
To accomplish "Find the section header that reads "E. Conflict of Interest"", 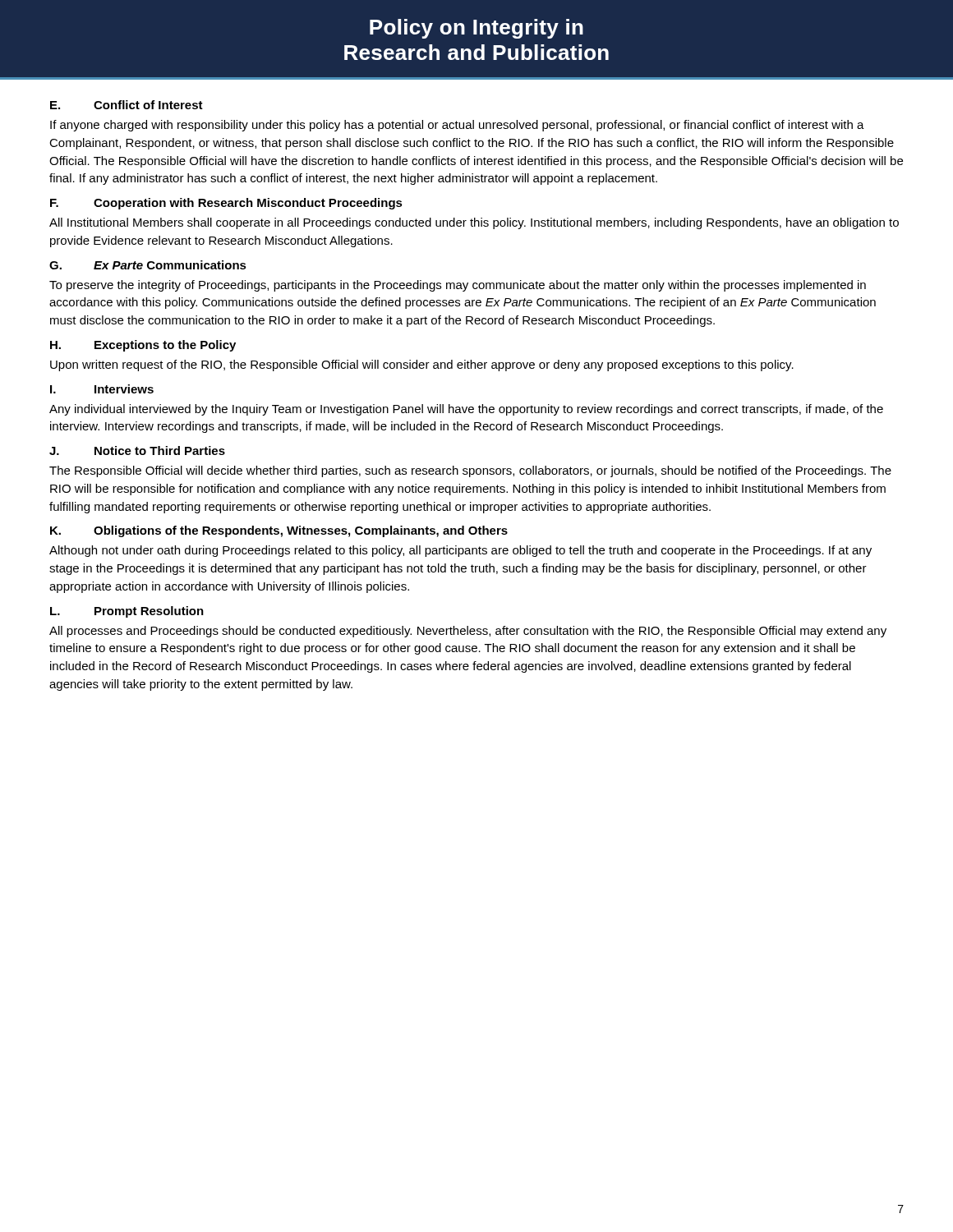I will coord(126,105).
